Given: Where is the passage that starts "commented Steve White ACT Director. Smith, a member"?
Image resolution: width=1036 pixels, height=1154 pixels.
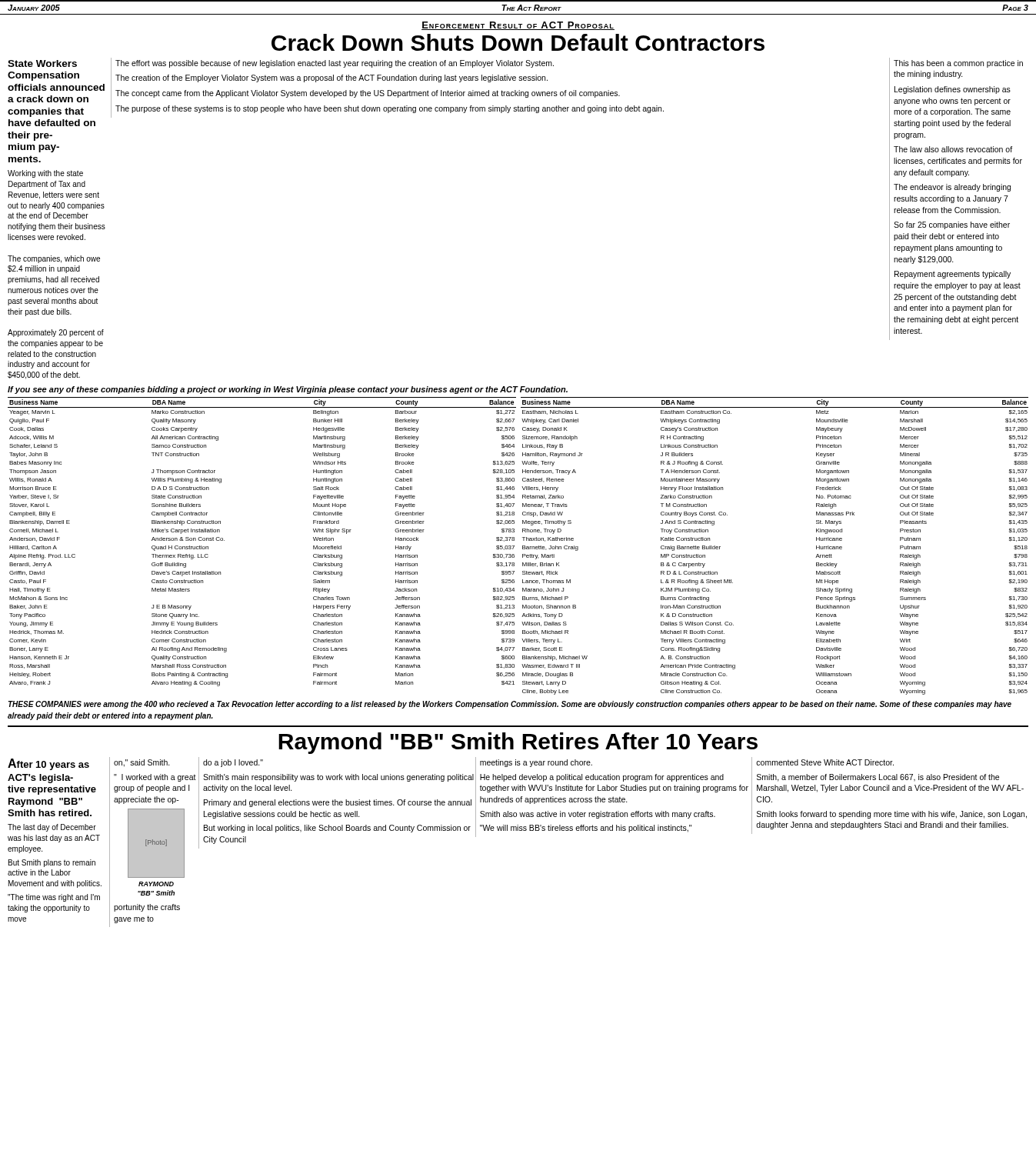Looking at the screenshot, I should pos(892,794).
